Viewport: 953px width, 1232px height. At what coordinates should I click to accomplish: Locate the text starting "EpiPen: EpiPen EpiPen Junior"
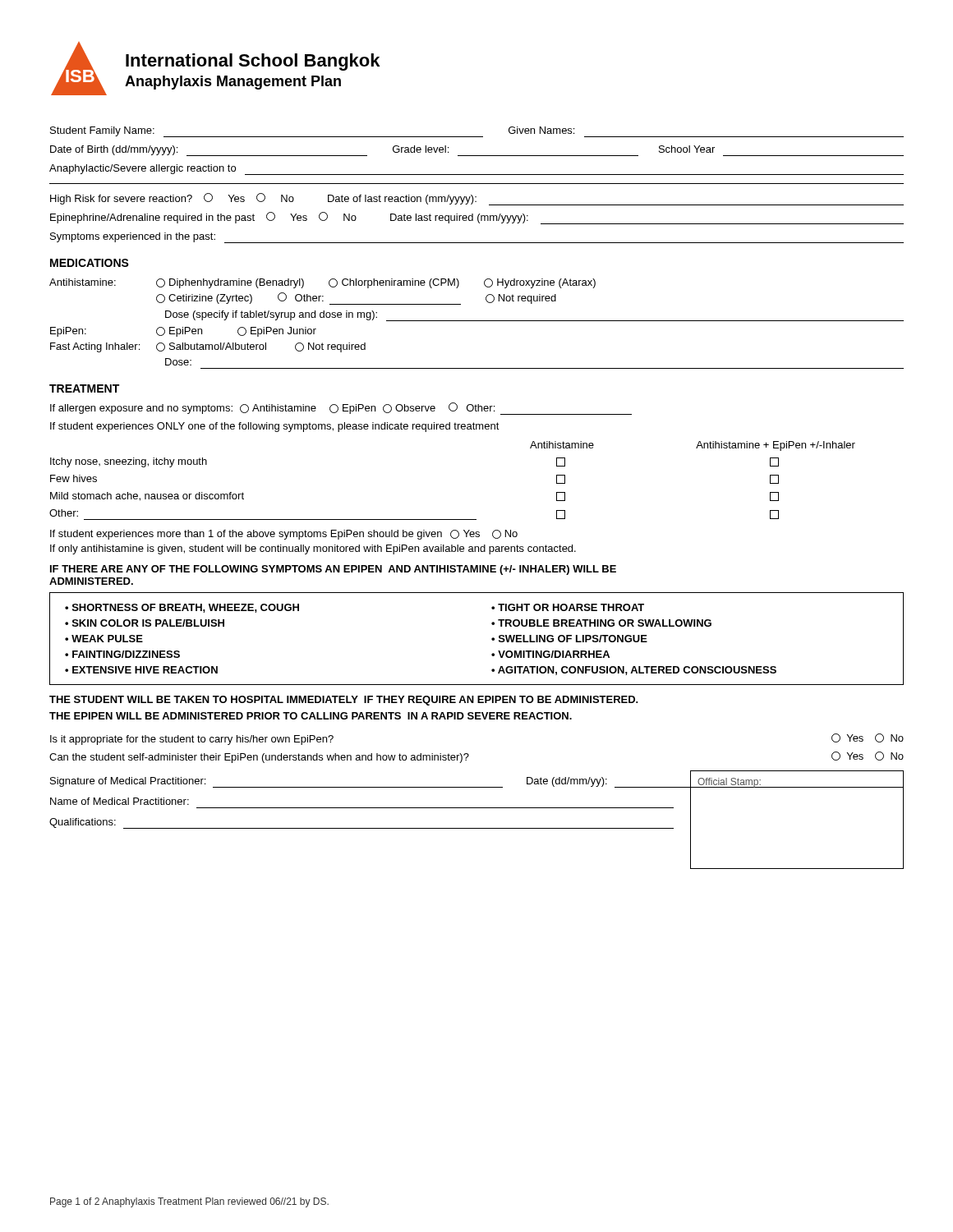point(183,331)
